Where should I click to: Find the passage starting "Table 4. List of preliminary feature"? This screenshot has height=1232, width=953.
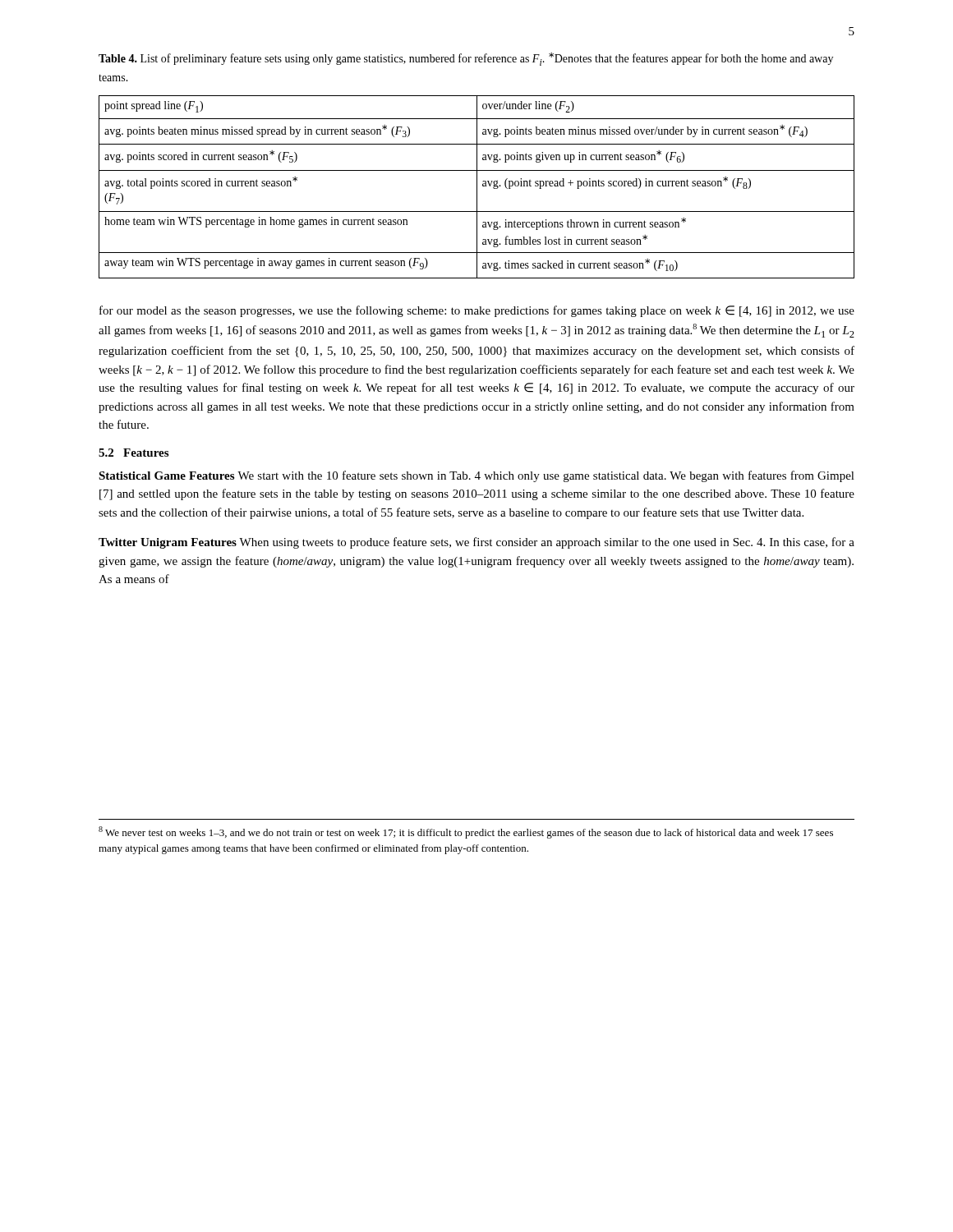[x=466, y=67]
